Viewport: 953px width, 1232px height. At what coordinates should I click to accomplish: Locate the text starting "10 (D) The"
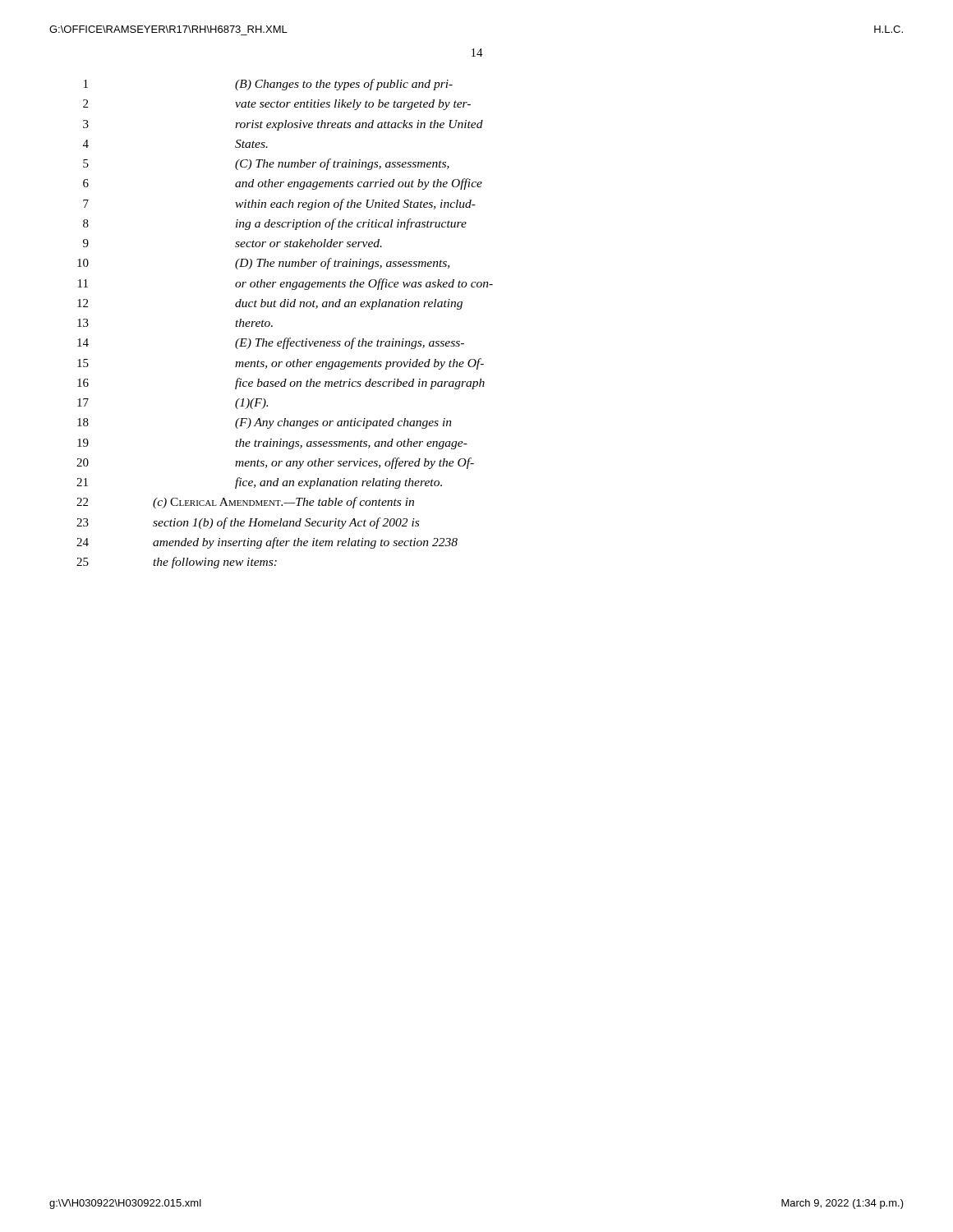250,263
